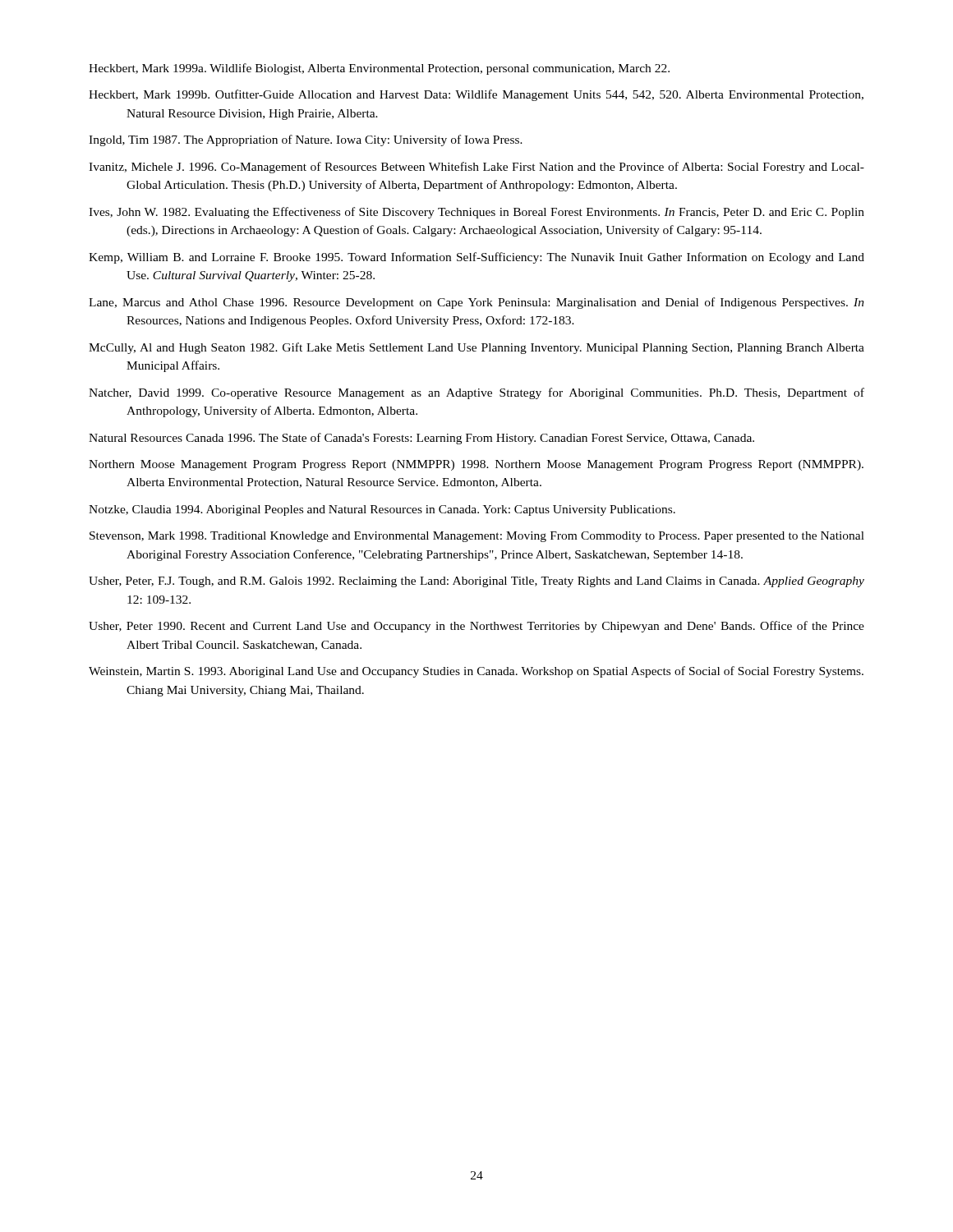The width and height of the screenshot is (953, 1232).
Task: Navigate to the passage starting "Usher, Peter 1990. Recent"
Action: (x=476, y=635)
